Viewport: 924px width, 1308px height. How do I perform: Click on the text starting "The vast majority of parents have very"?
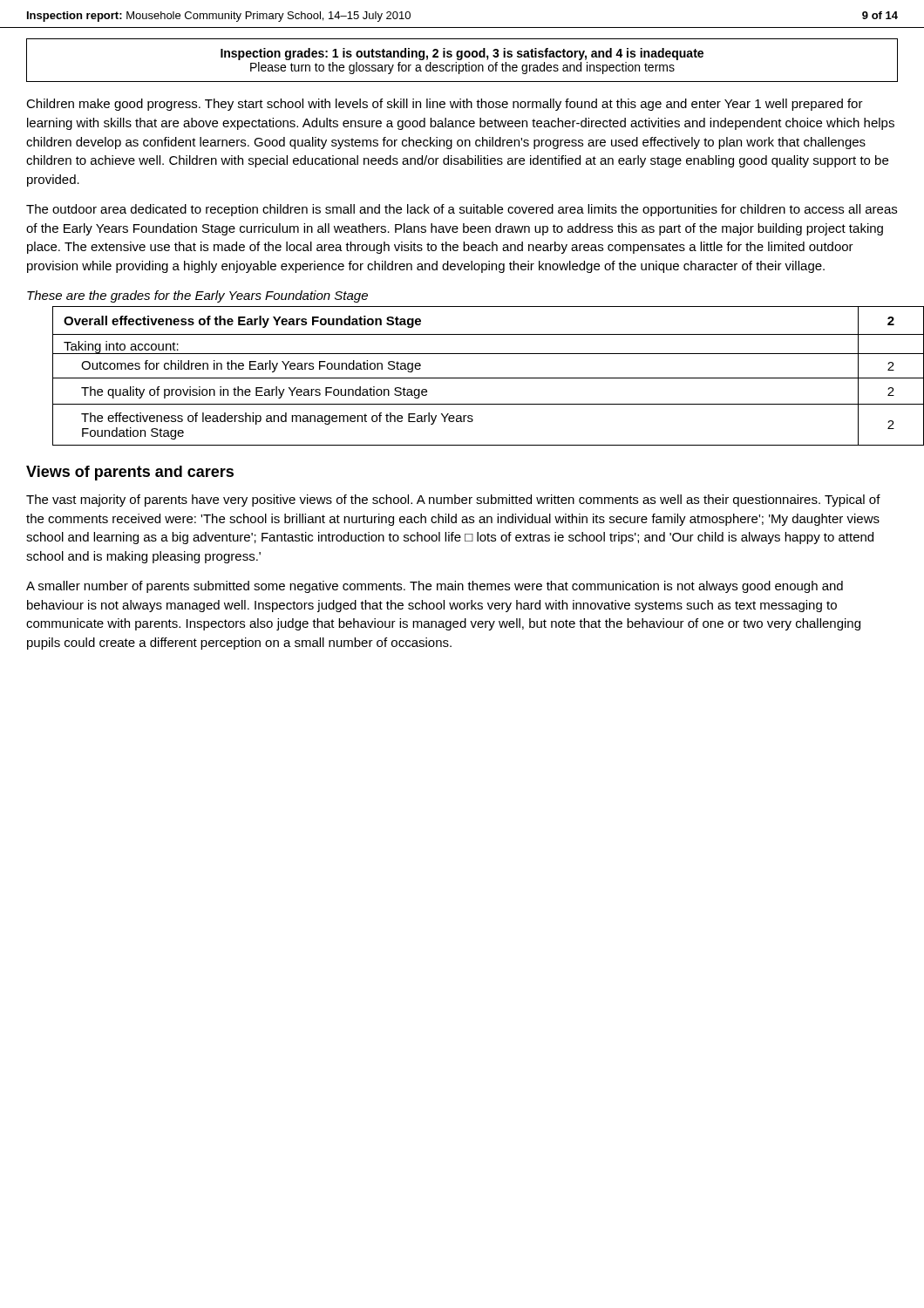click(x=453, y=527)
